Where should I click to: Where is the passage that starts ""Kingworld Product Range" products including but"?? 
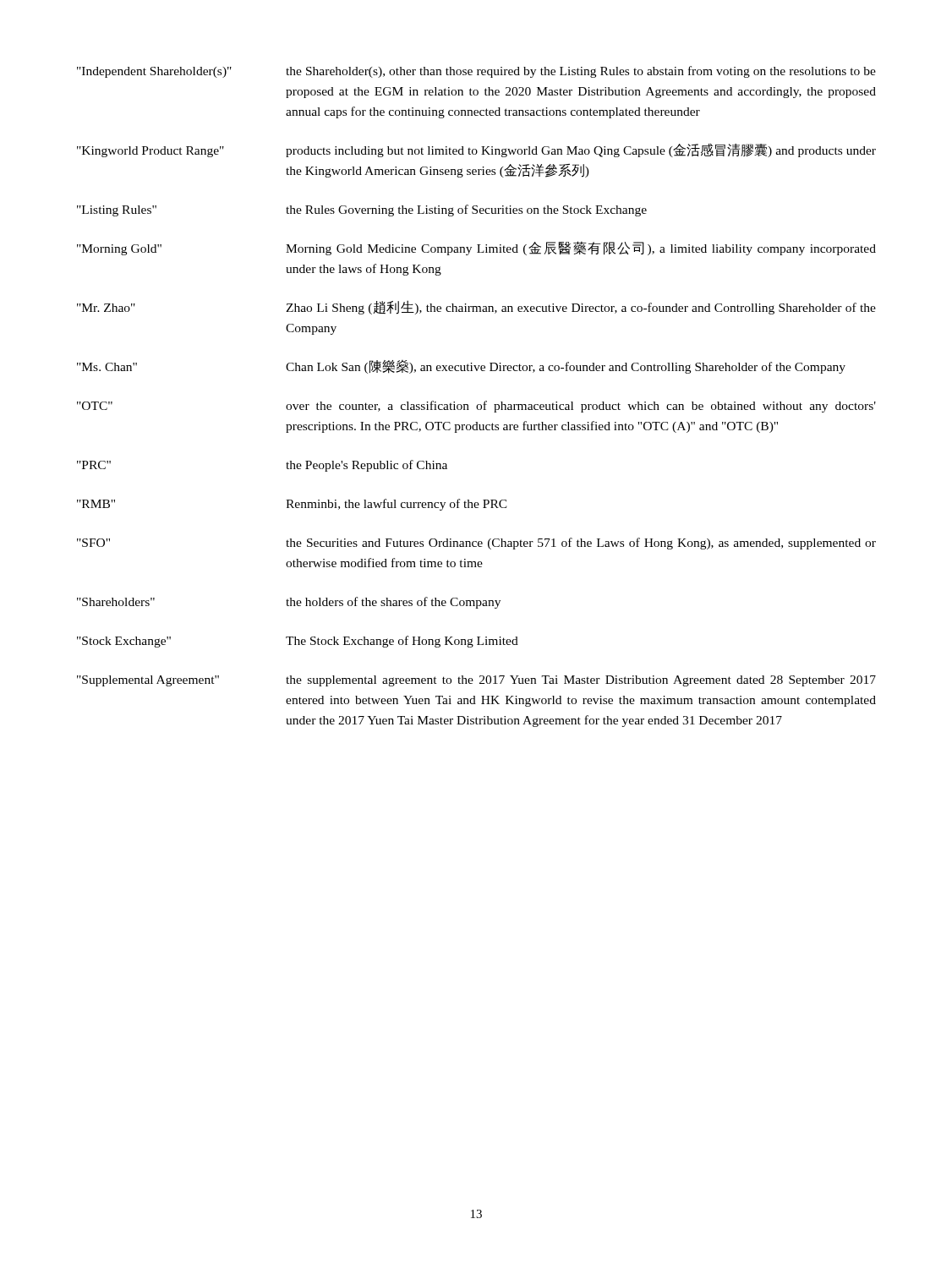click(x=476, y=161)
